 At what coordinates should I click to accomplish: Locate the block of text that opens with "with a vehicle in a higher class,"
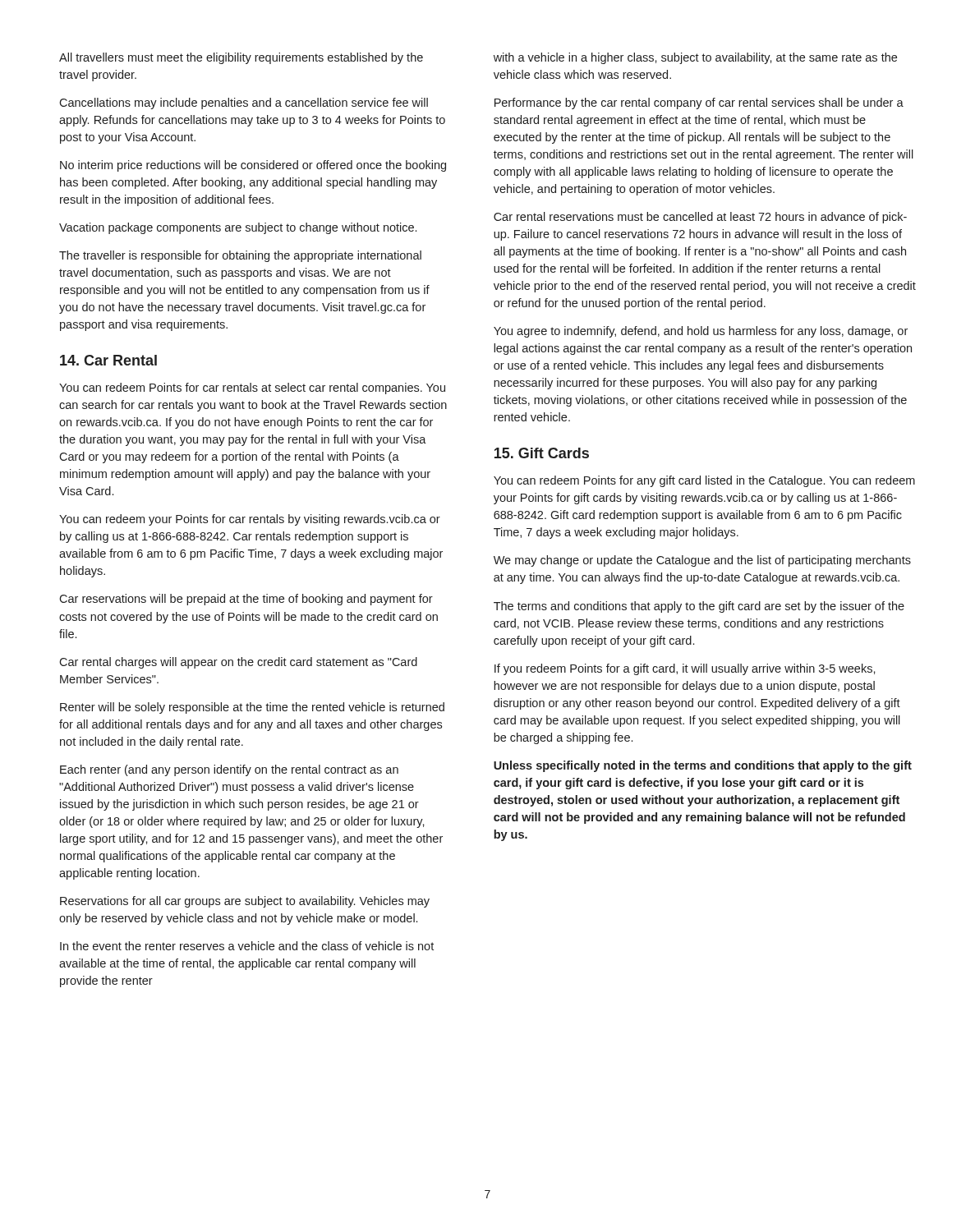click(696, 66)
